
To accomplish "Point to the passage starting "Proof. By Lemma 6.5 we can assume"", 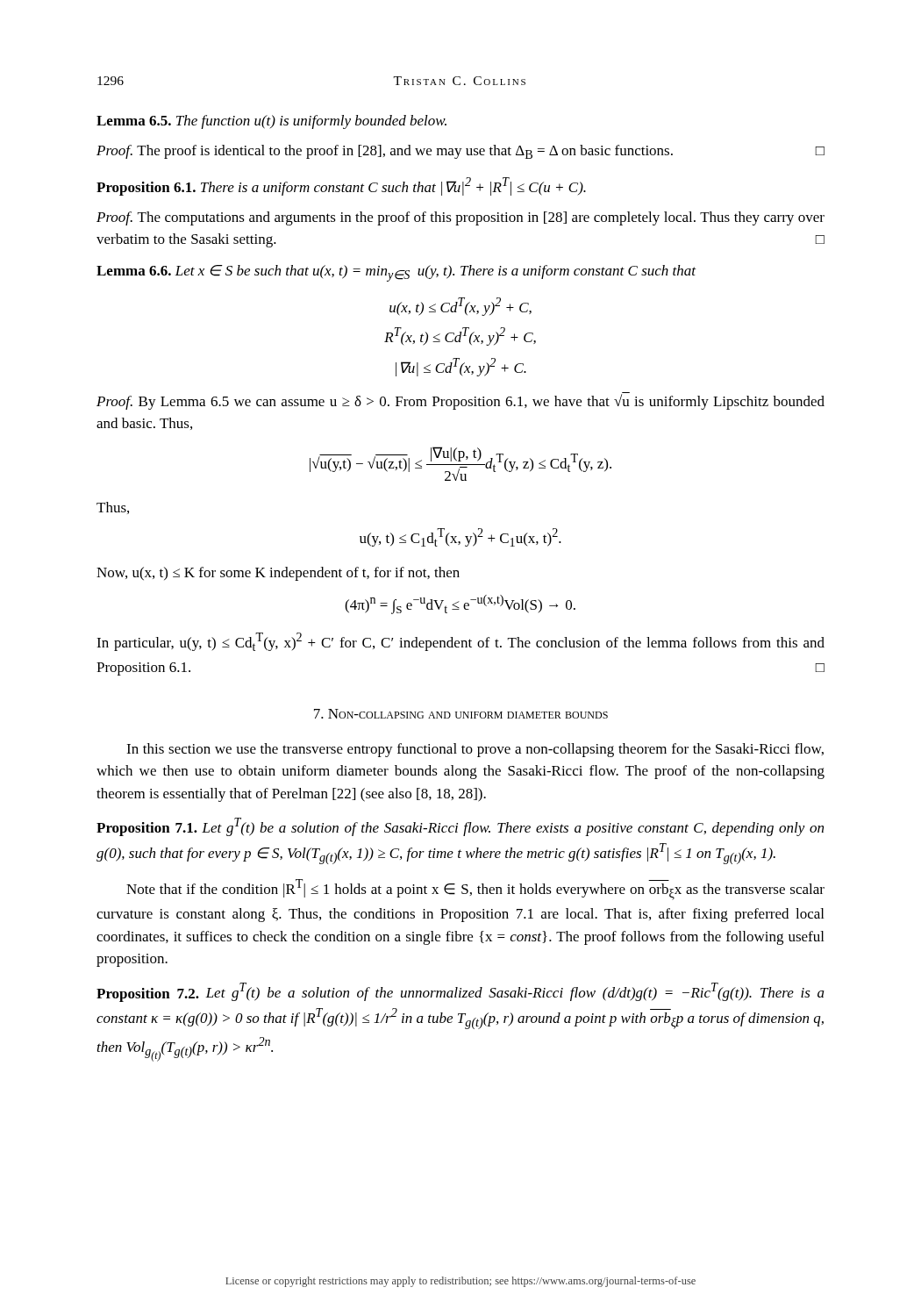I will (460, 413).
